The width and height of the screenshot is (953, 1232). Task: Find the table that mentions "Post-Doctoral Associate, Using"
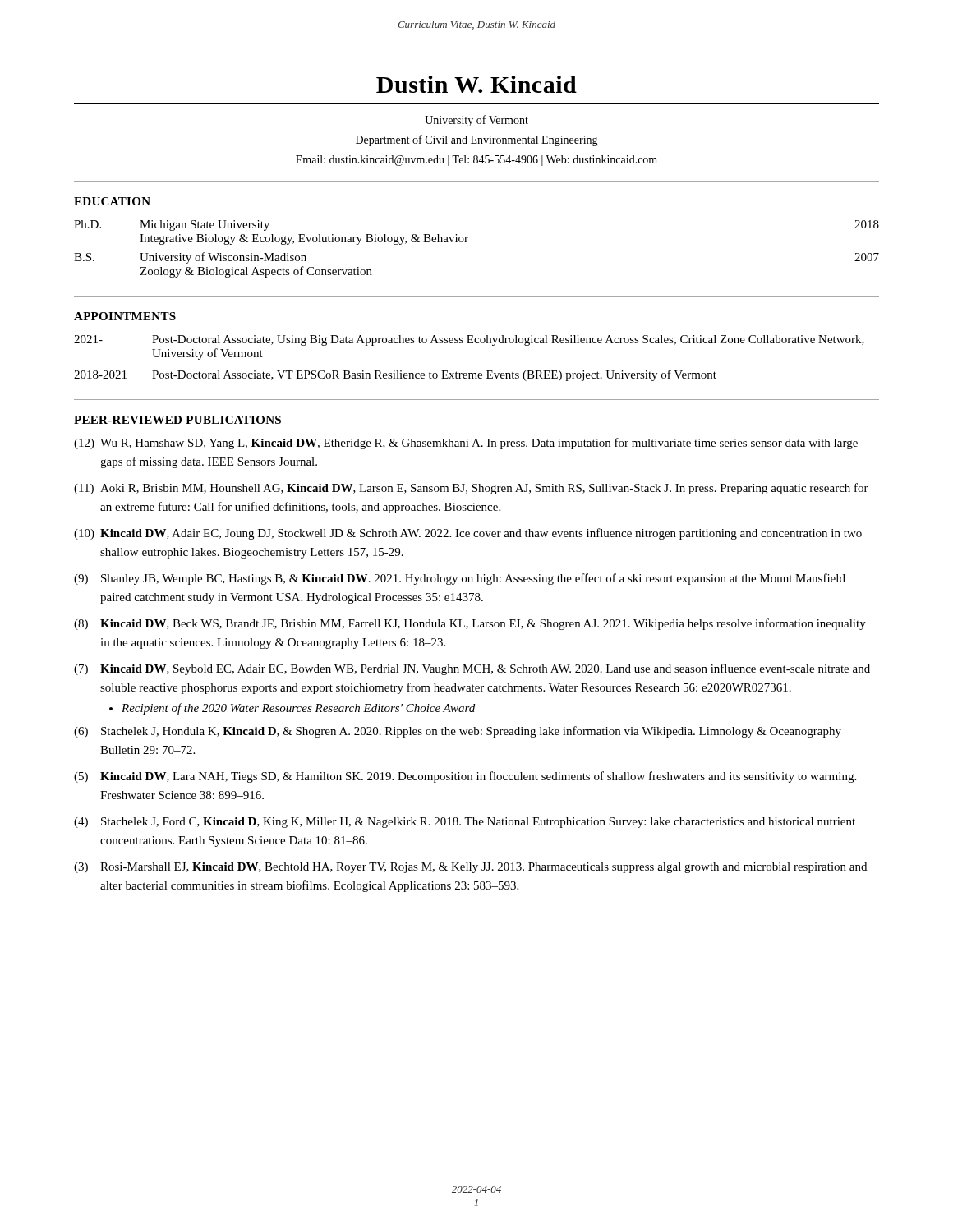pos(476,358)
